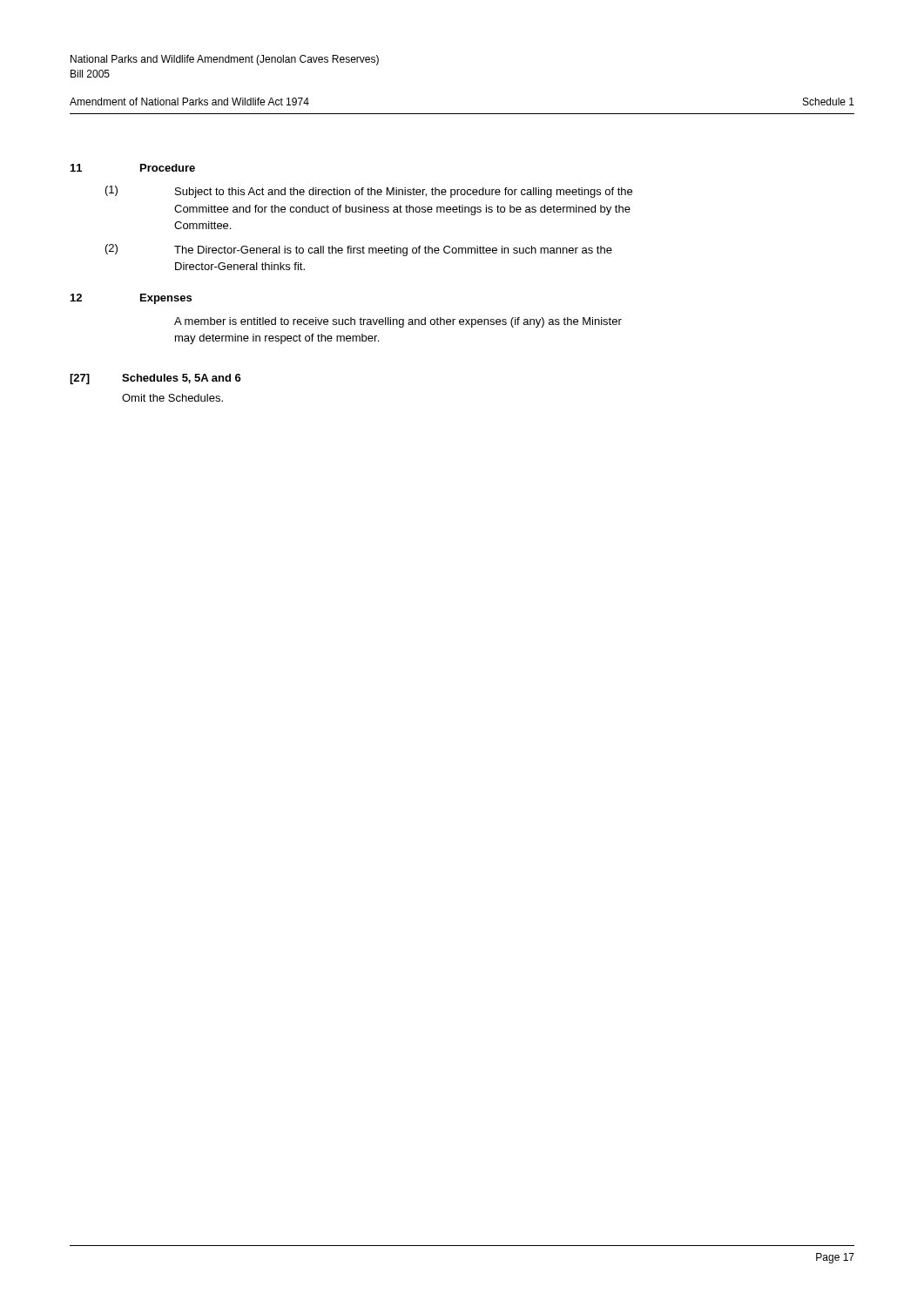Point to the block beginning "A member is entitled to"
The width and height of the screenshot is (924, 1307).
[398, 329]
